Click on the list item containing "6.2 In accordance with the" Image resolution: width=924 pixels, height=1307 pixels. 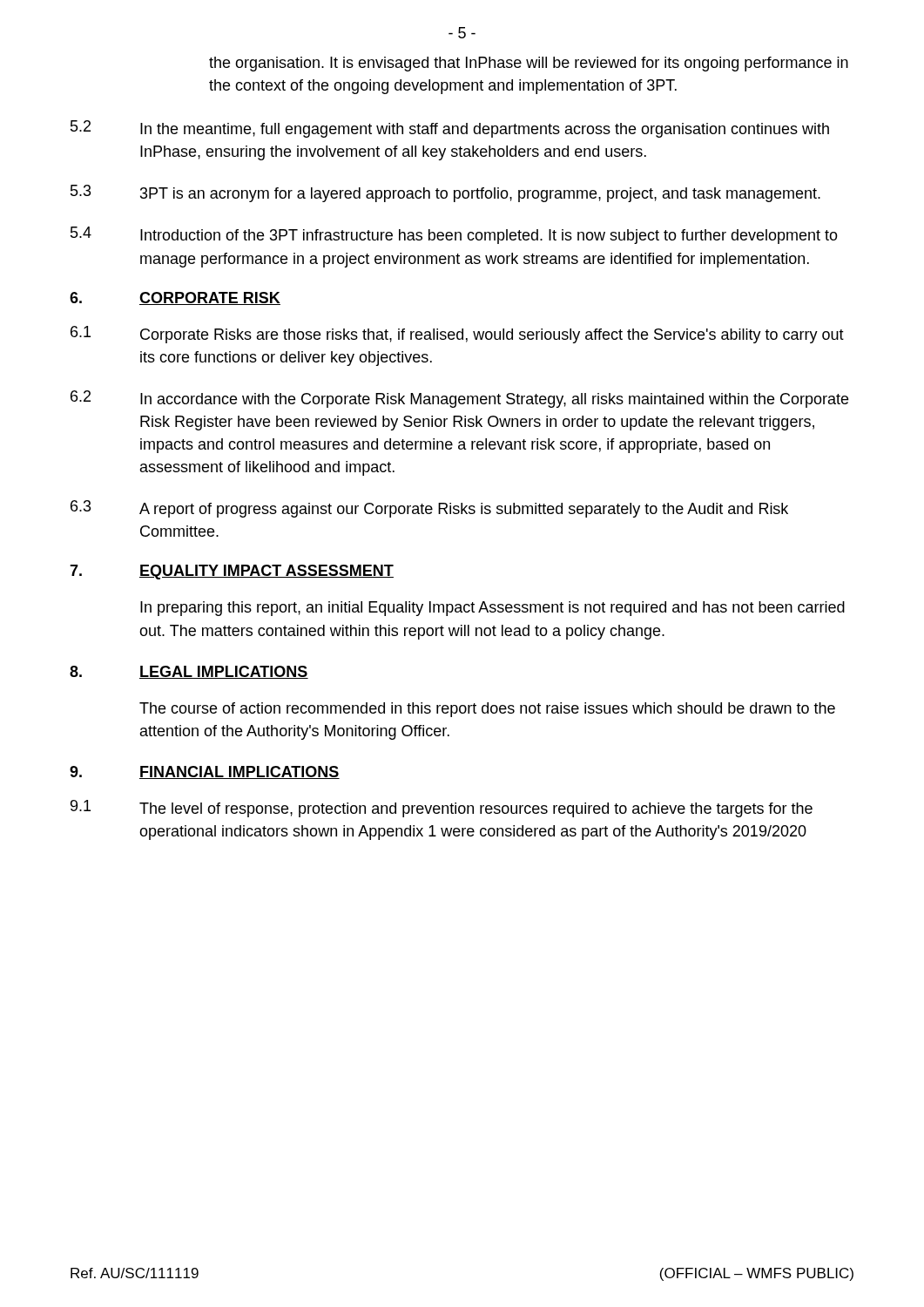462,433
